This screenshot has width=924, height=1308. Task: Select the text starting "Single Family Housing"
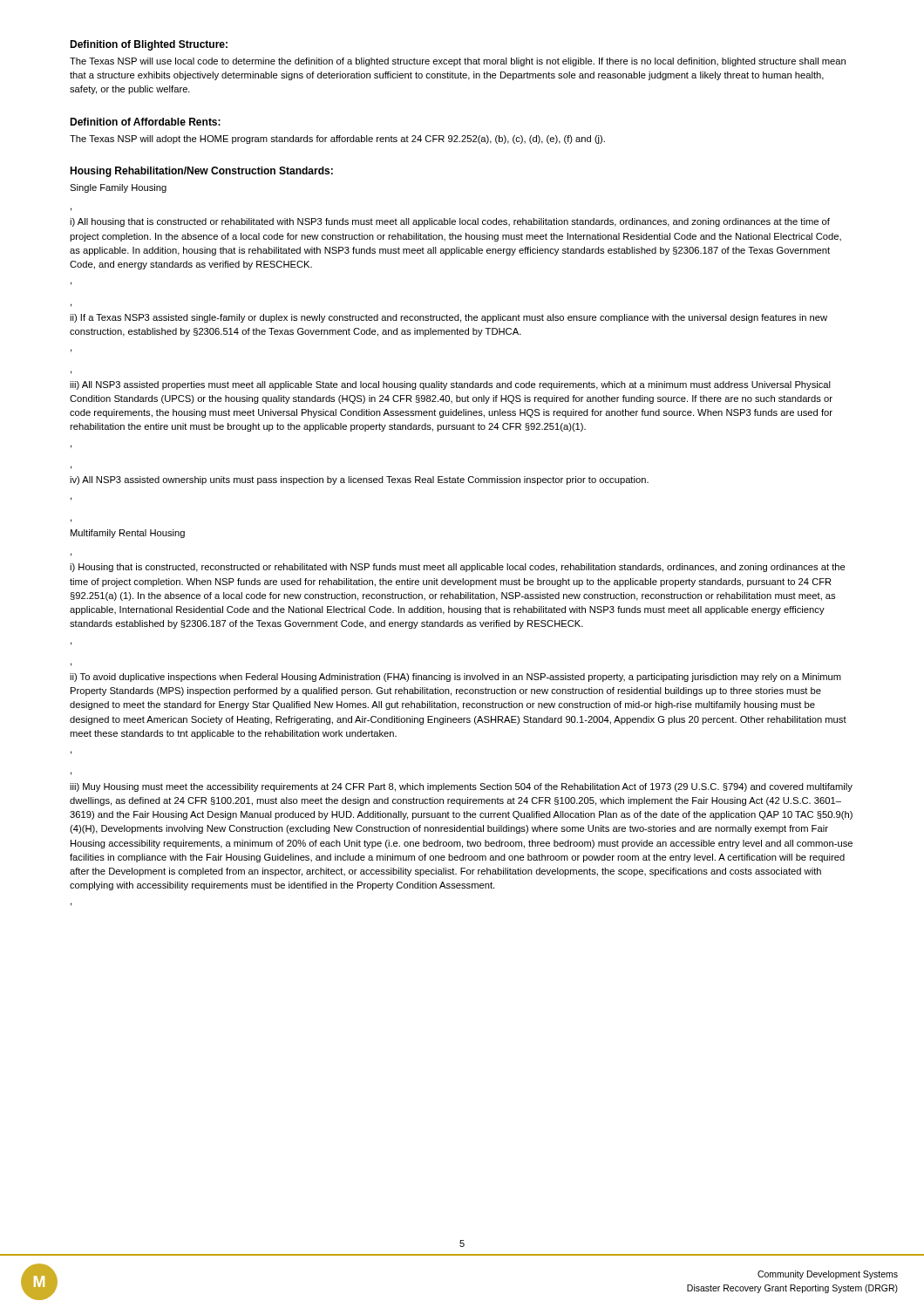tap(118, 187)
